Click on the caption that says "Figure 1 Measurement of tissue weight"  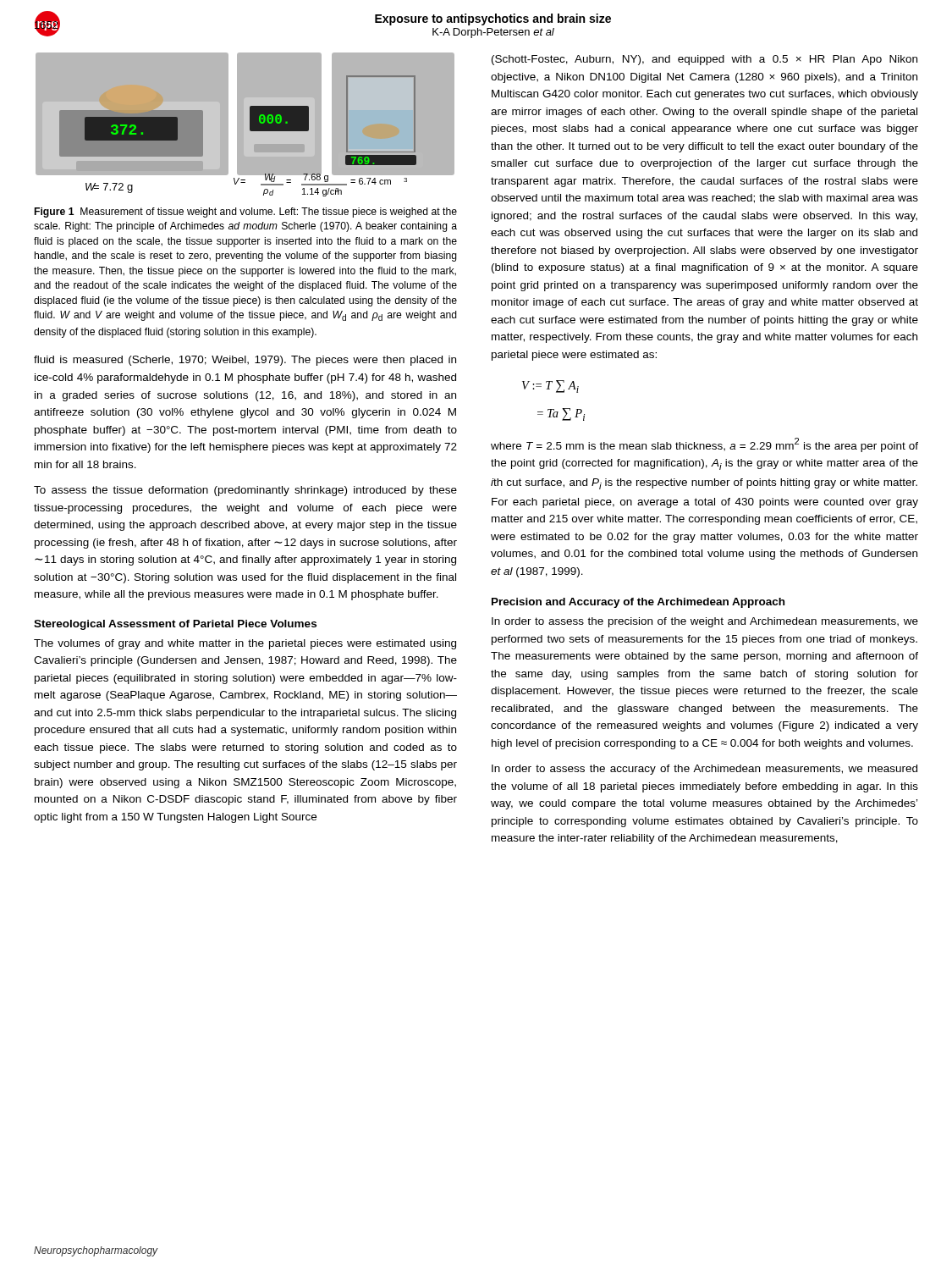click(x=245, y=272)
